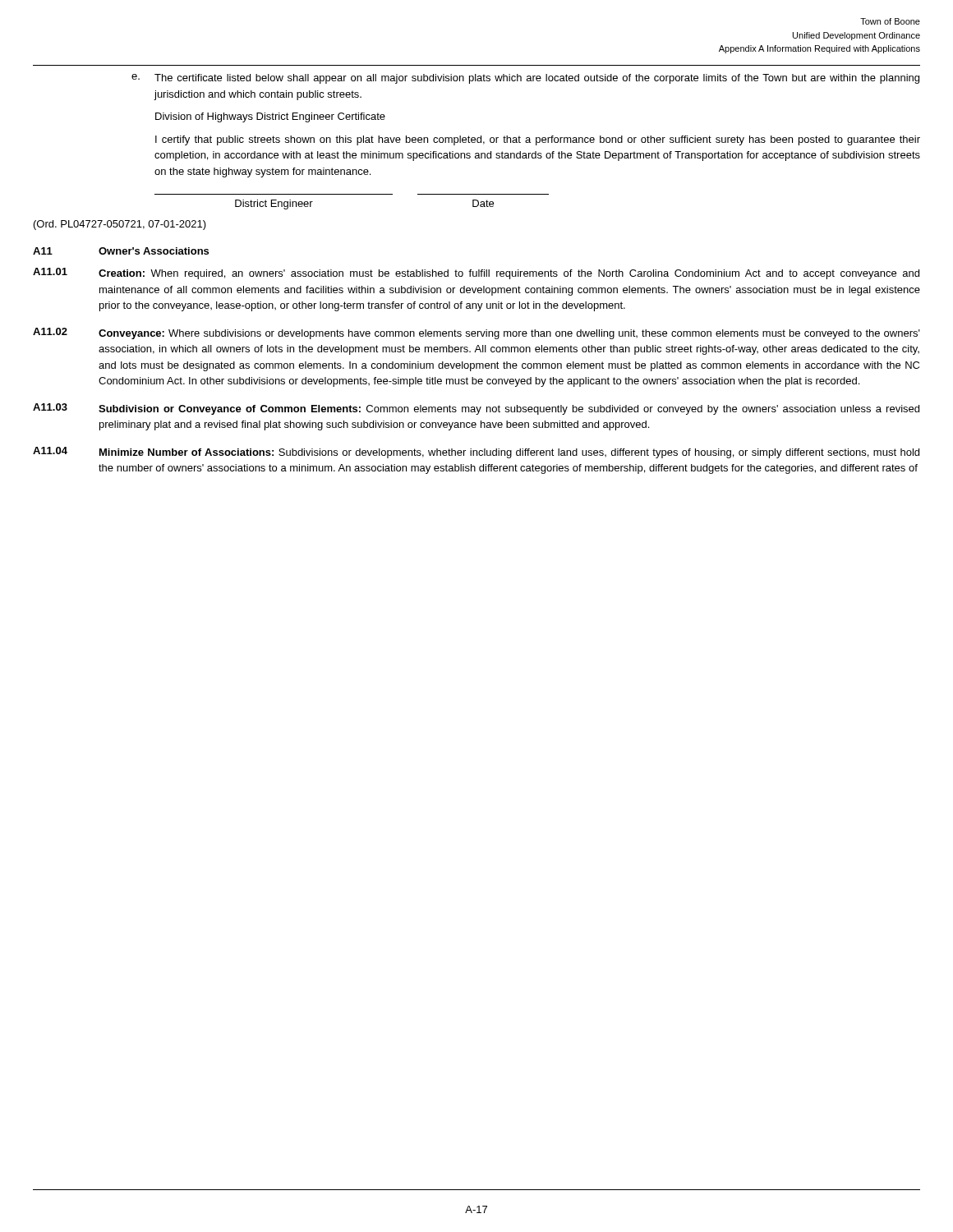Image resolution: width=953 pixels, height=1232 pixels.
Task: Select the text that says "(Ord. PL04727-050721, 07-01-2021)"
Action: (x=120, y=224)
